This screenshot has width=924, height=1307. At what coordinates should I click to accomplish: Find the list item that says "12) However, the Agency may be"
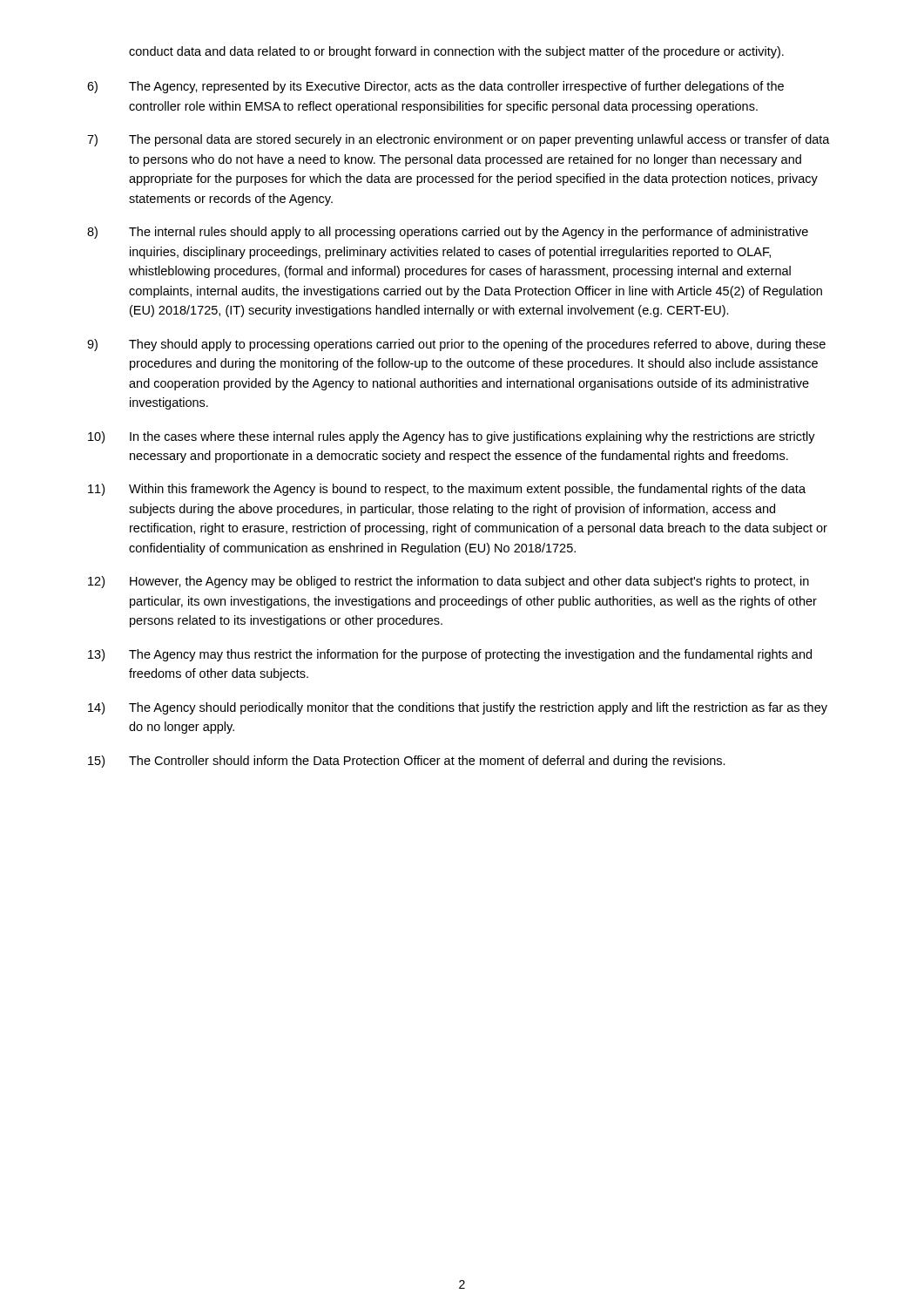coord(462,601)
